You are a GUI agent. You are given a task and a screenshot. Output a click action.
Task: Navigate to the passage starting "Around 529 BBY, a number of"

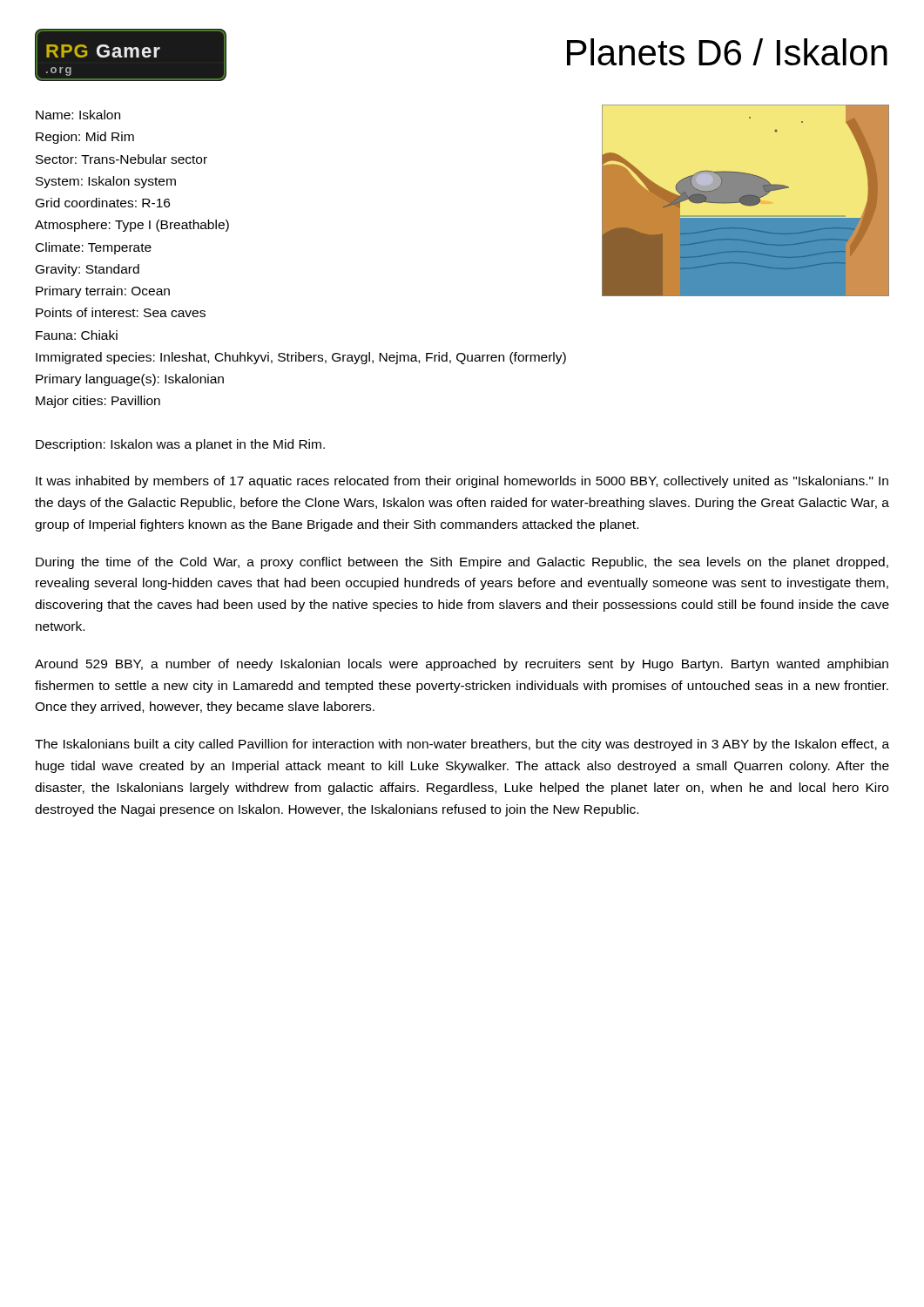coord(462,686)
